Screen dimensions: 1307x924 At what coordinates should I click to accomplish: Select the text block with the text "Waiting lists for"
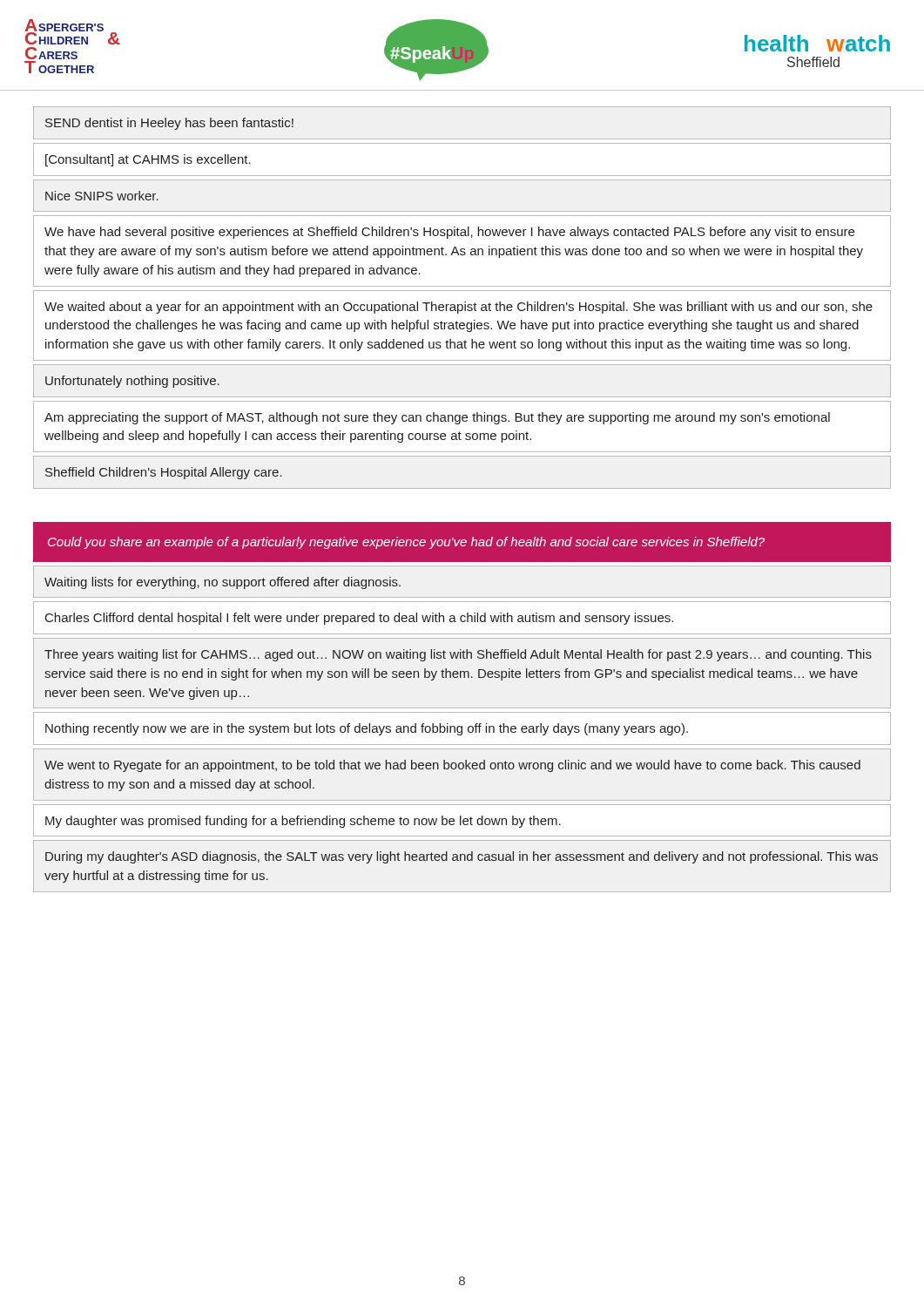pos(223,581)
